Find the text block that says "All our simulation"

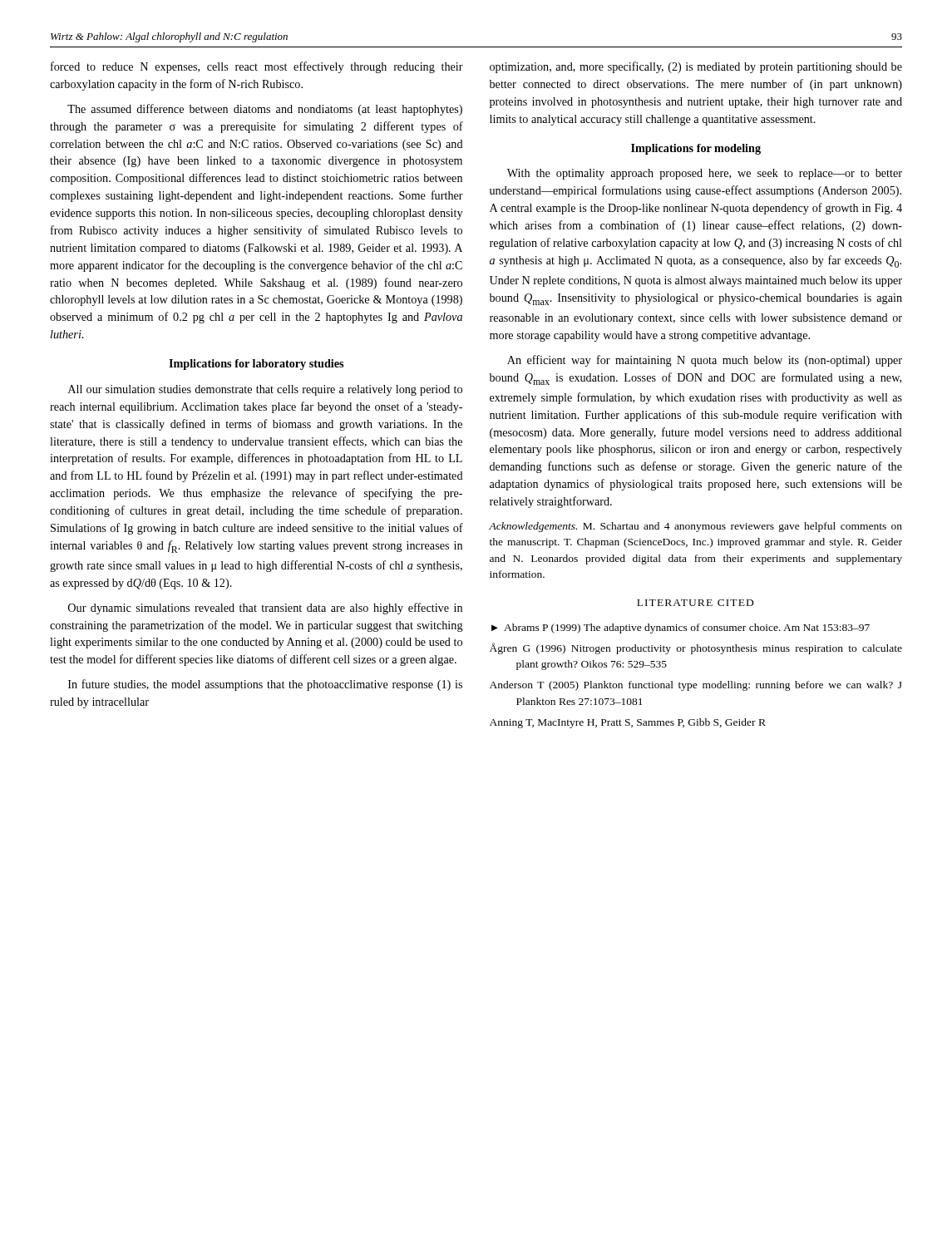[256, 546]
